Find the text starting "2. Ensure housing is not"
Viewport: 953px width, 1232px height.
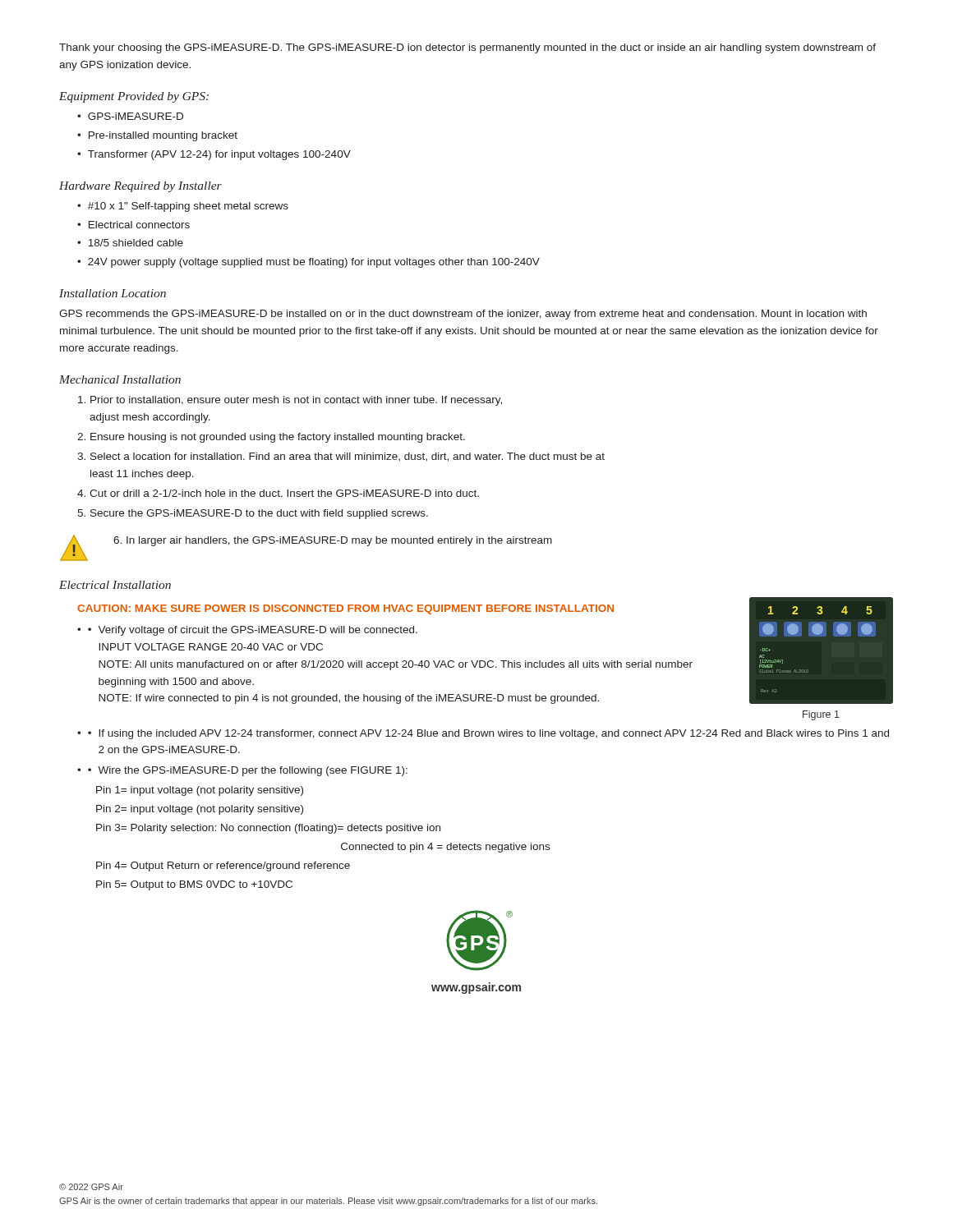tap(271, 436)
